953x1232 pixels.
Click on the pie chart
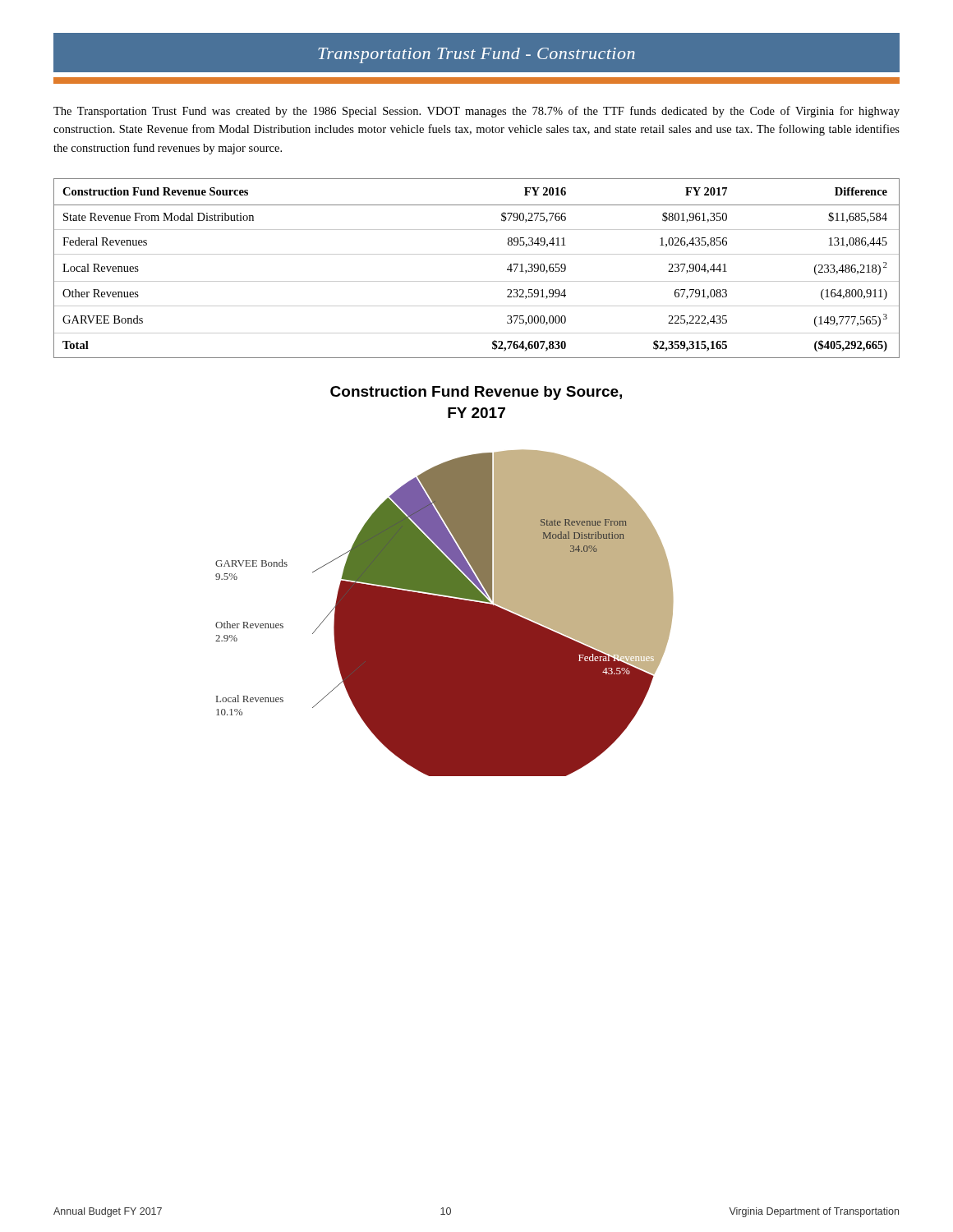tap(476, 604)
